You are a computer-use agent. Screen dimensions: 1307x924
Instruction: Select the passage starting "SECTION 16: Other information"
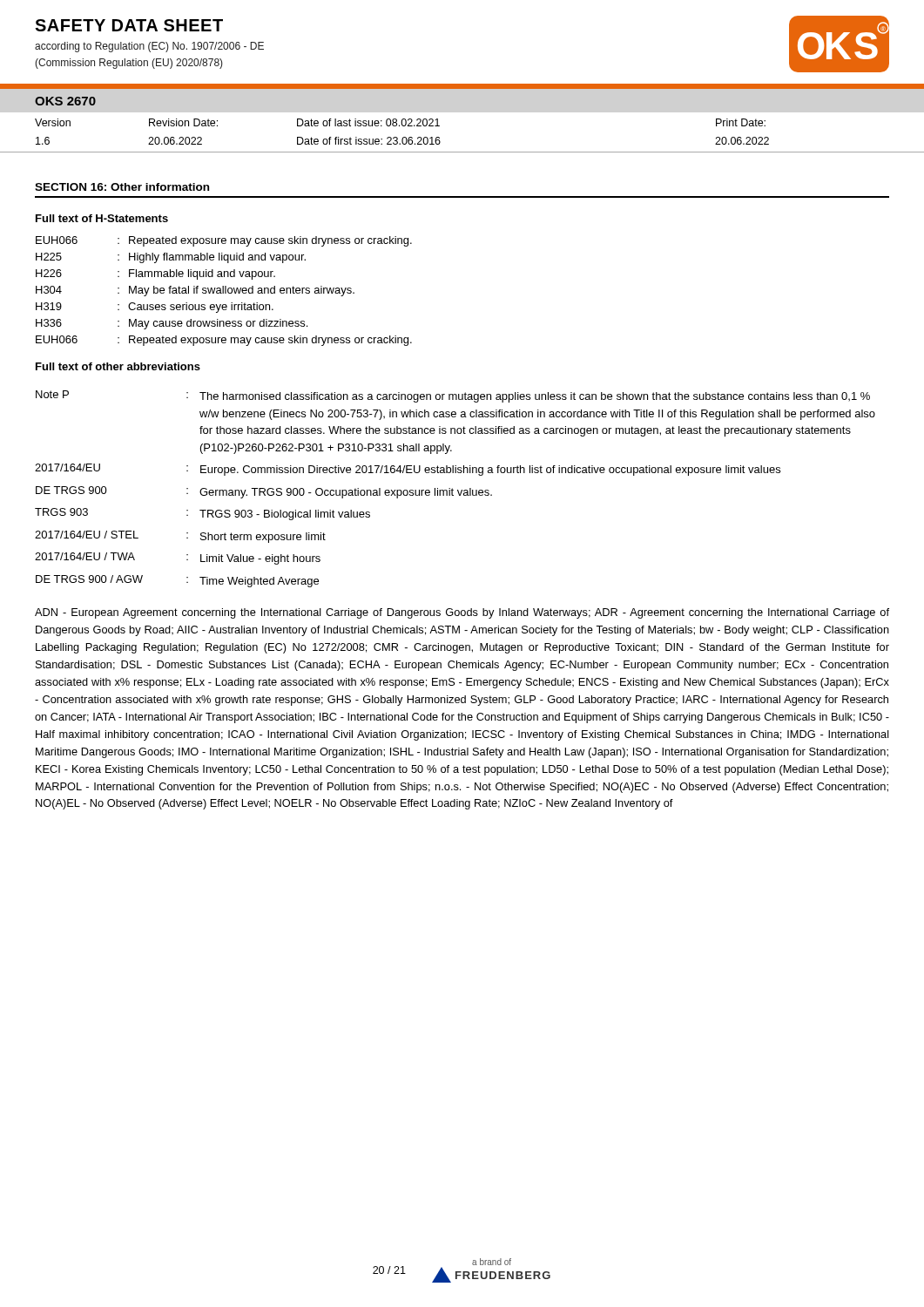122,187
